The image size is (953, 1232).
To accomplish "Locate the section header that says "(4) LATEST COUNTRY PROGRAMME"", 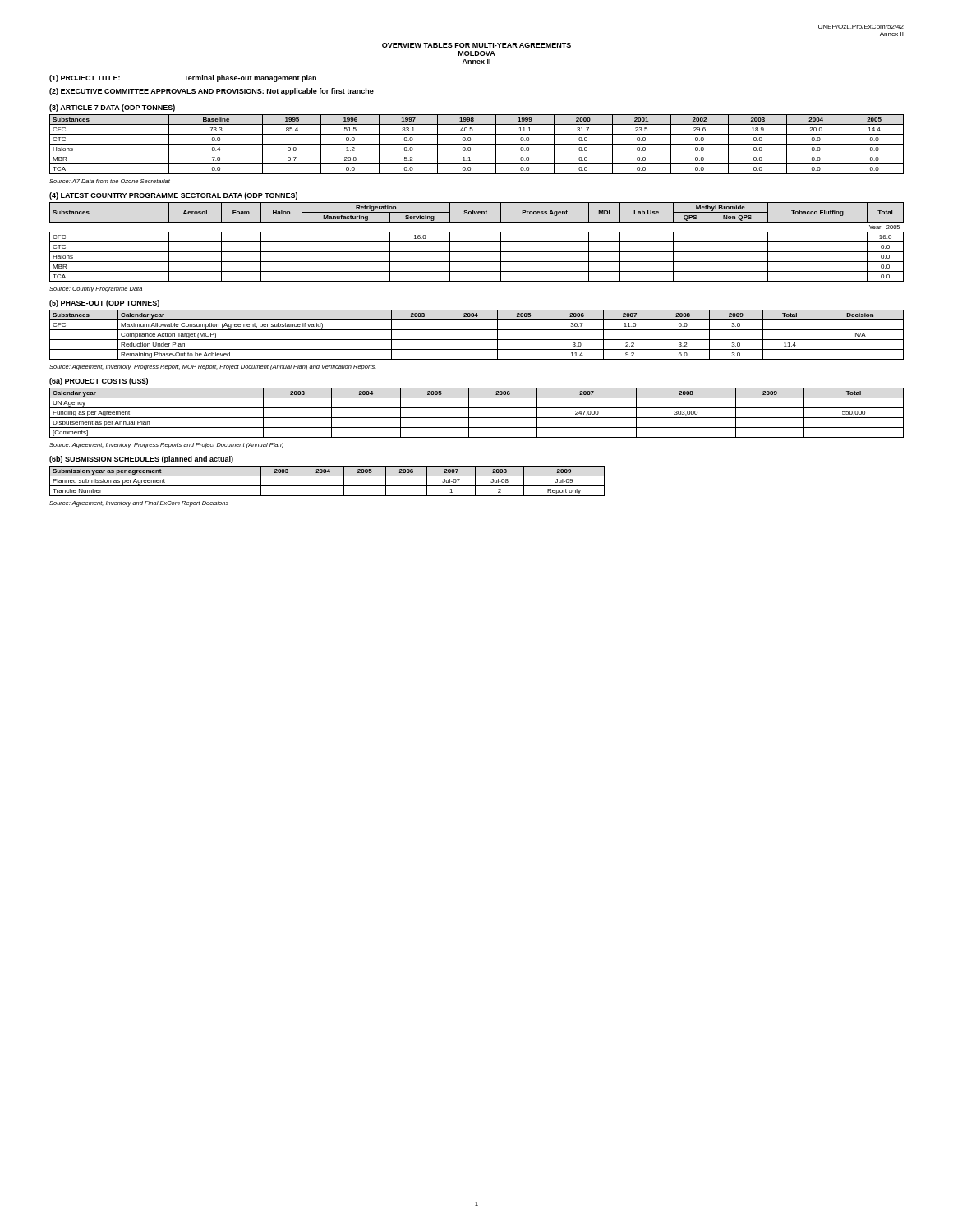I will click(x=174, y=195).
